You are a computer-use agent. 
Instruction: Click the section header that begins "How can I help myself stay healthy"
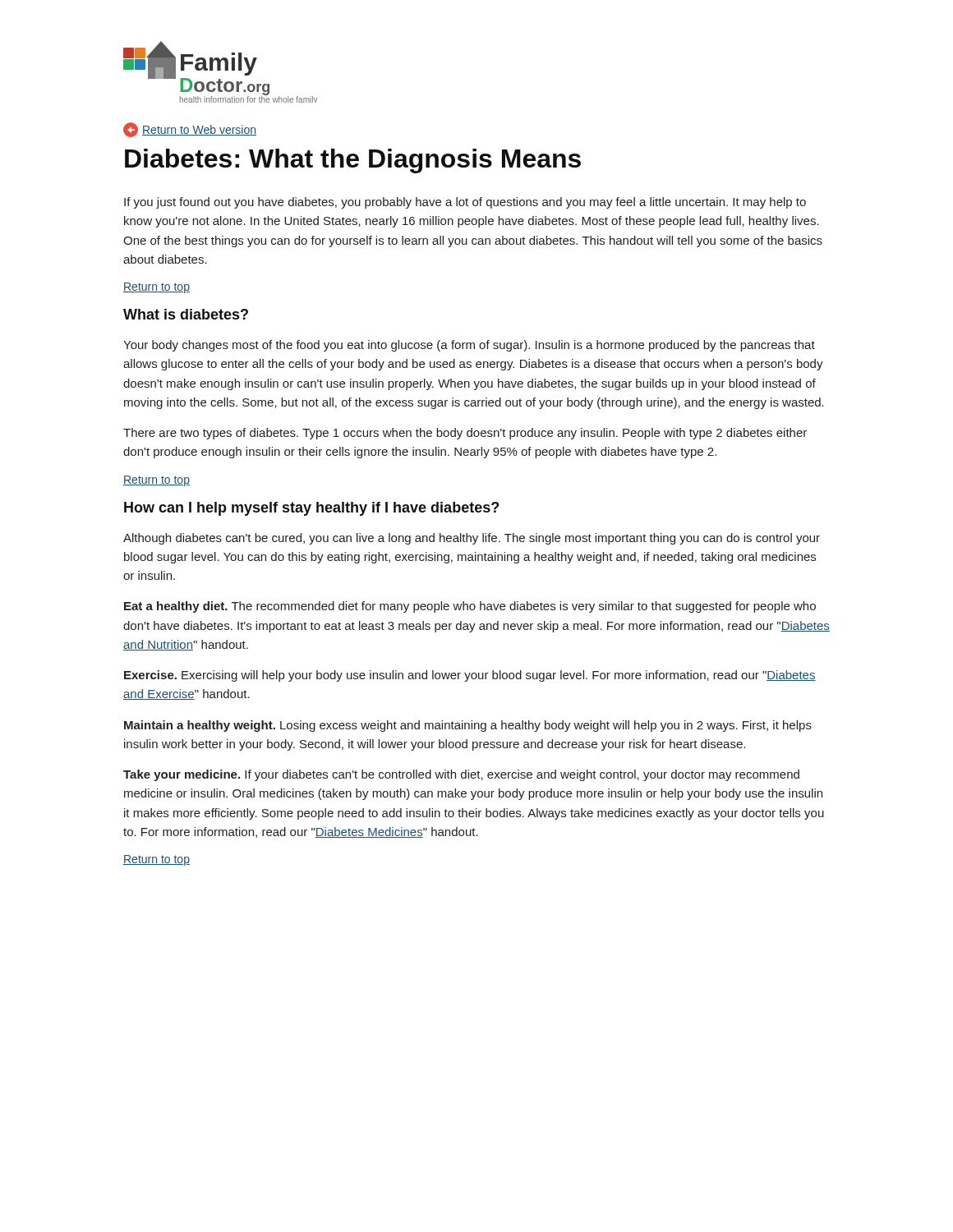[x=476, y=508]
